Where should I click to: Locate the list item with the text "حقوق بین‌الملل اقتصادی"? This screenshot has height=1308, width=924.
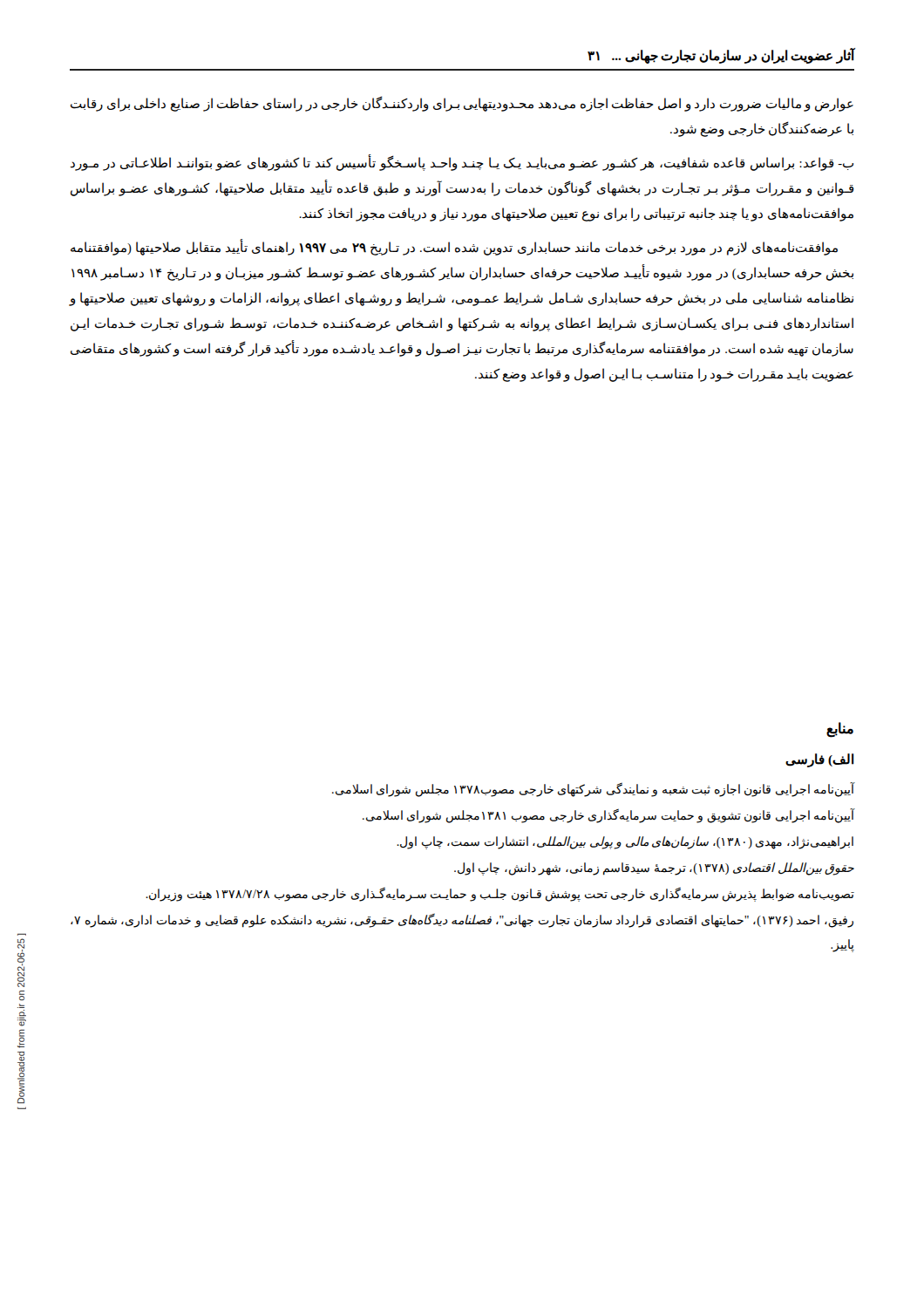coord(462,869)
